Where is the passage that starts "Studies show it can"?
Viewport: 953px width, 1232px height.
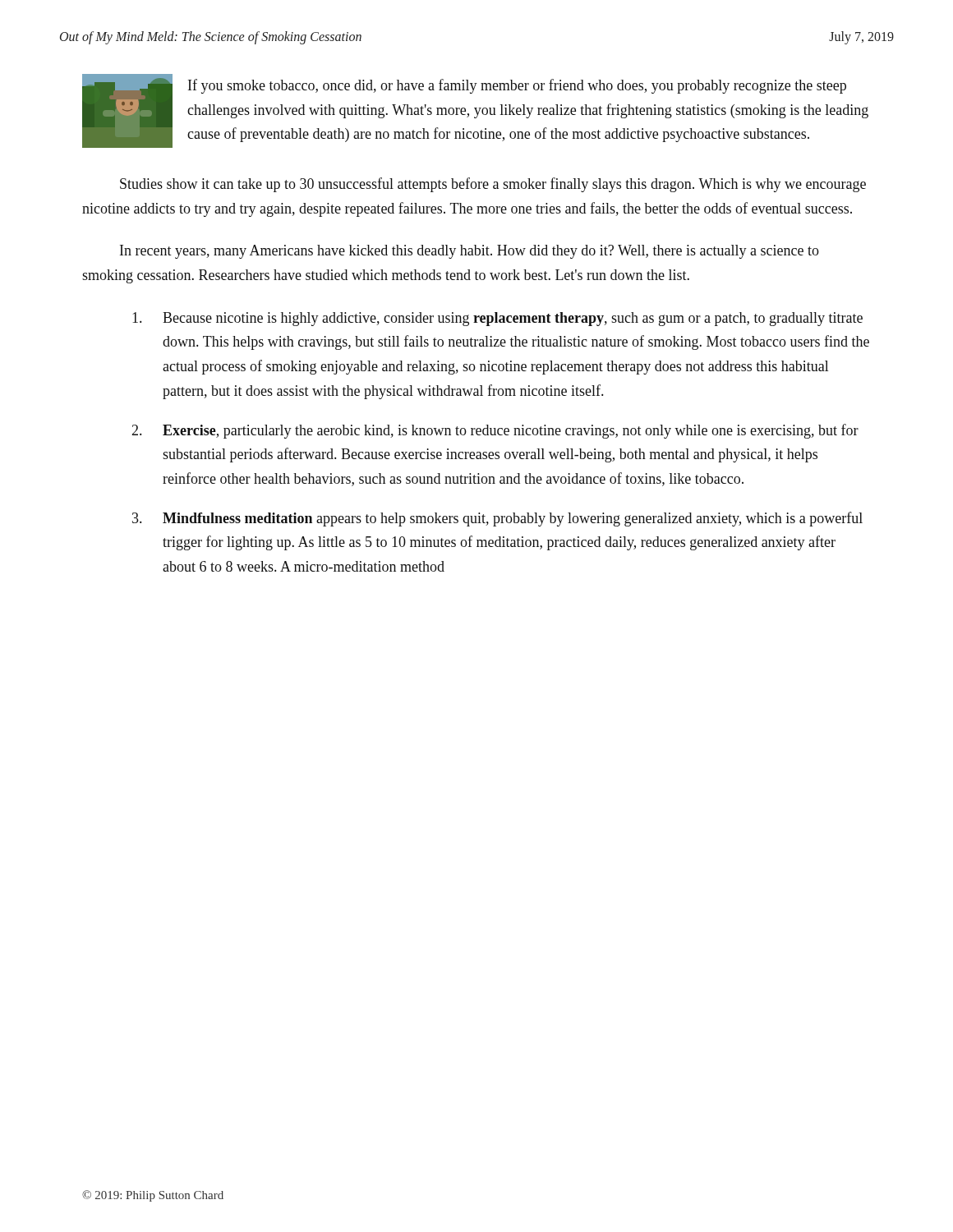pyautogui.click(x=474, y=196)
